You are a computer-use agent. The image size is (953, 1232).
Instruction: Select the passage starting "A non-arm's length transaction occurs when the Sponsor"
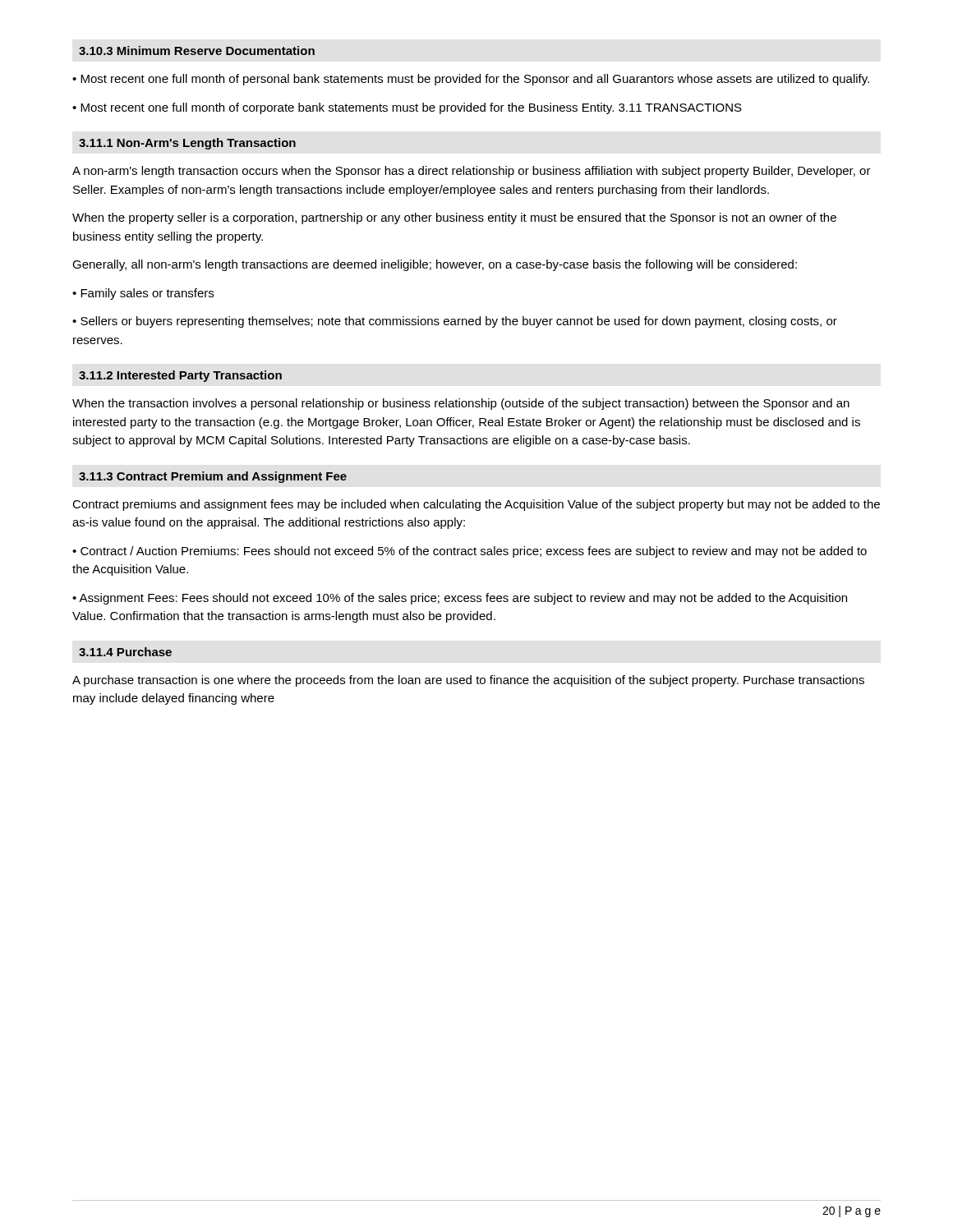(x=471, y=180)
